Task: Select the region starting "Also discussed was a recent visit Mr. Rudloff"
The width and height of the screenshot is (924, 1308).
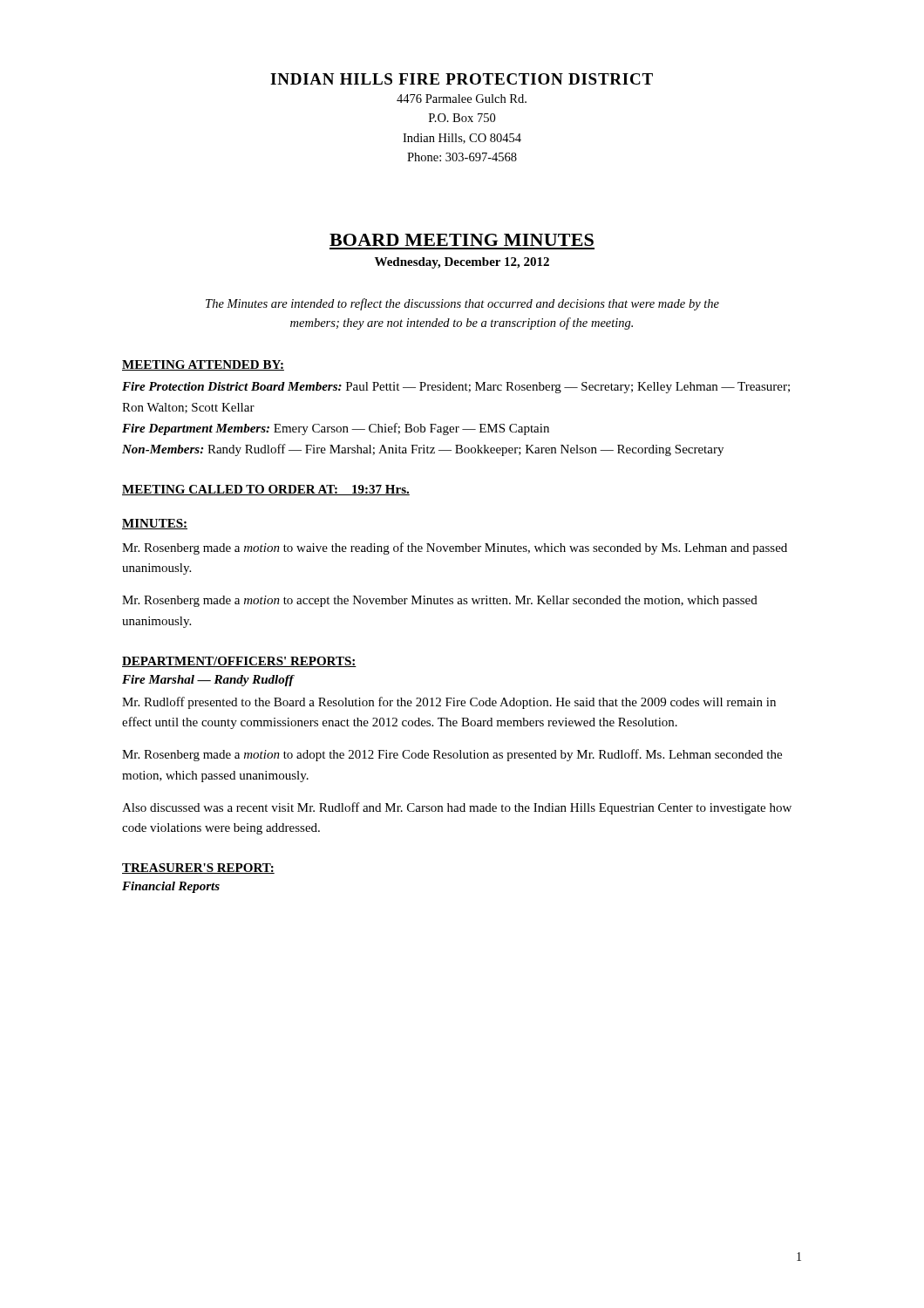Action: click(x=457, y=817)
